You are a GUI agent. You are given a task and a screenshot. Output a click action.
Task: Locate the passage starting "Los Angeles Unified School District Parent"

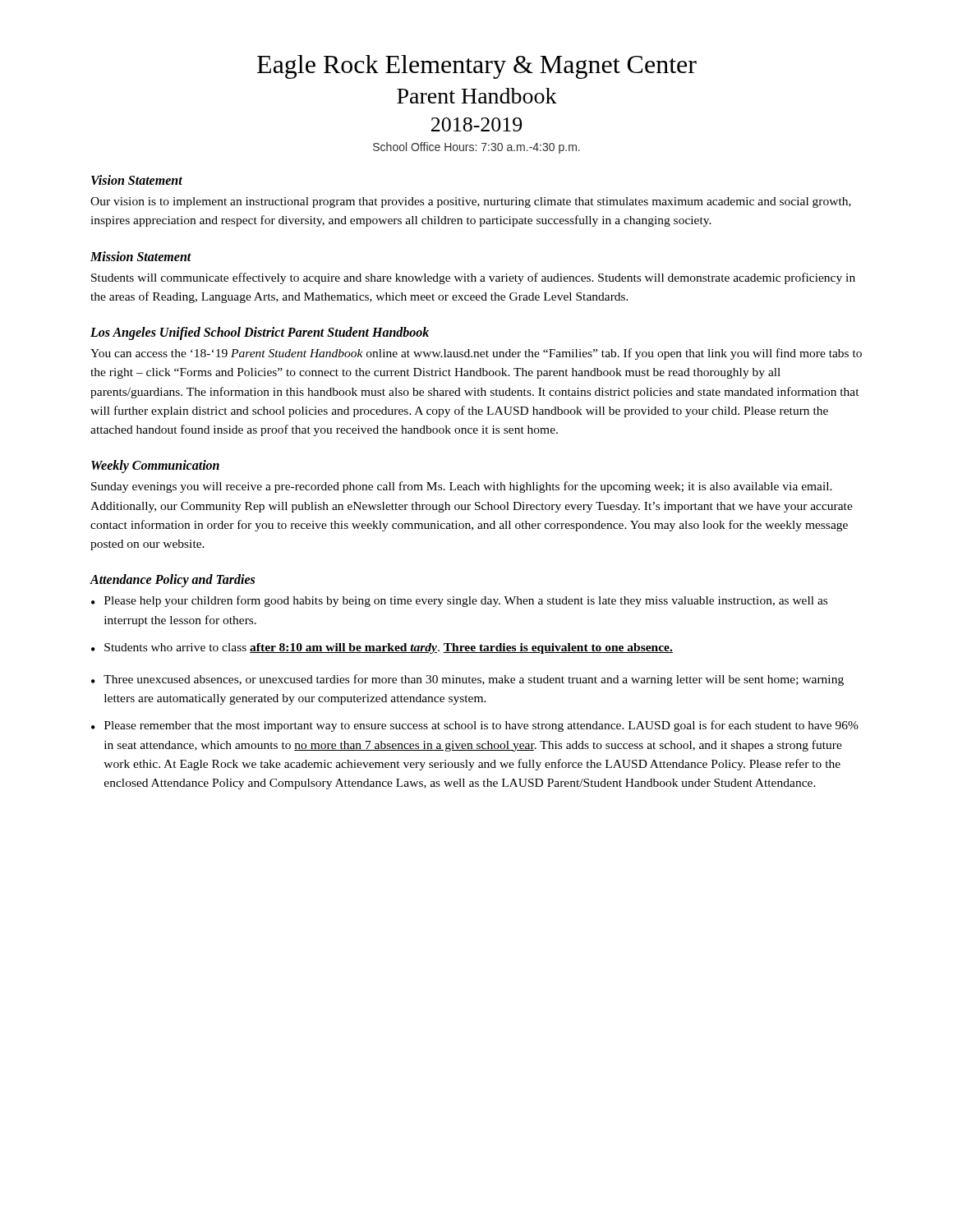click(x=260, y=333)
